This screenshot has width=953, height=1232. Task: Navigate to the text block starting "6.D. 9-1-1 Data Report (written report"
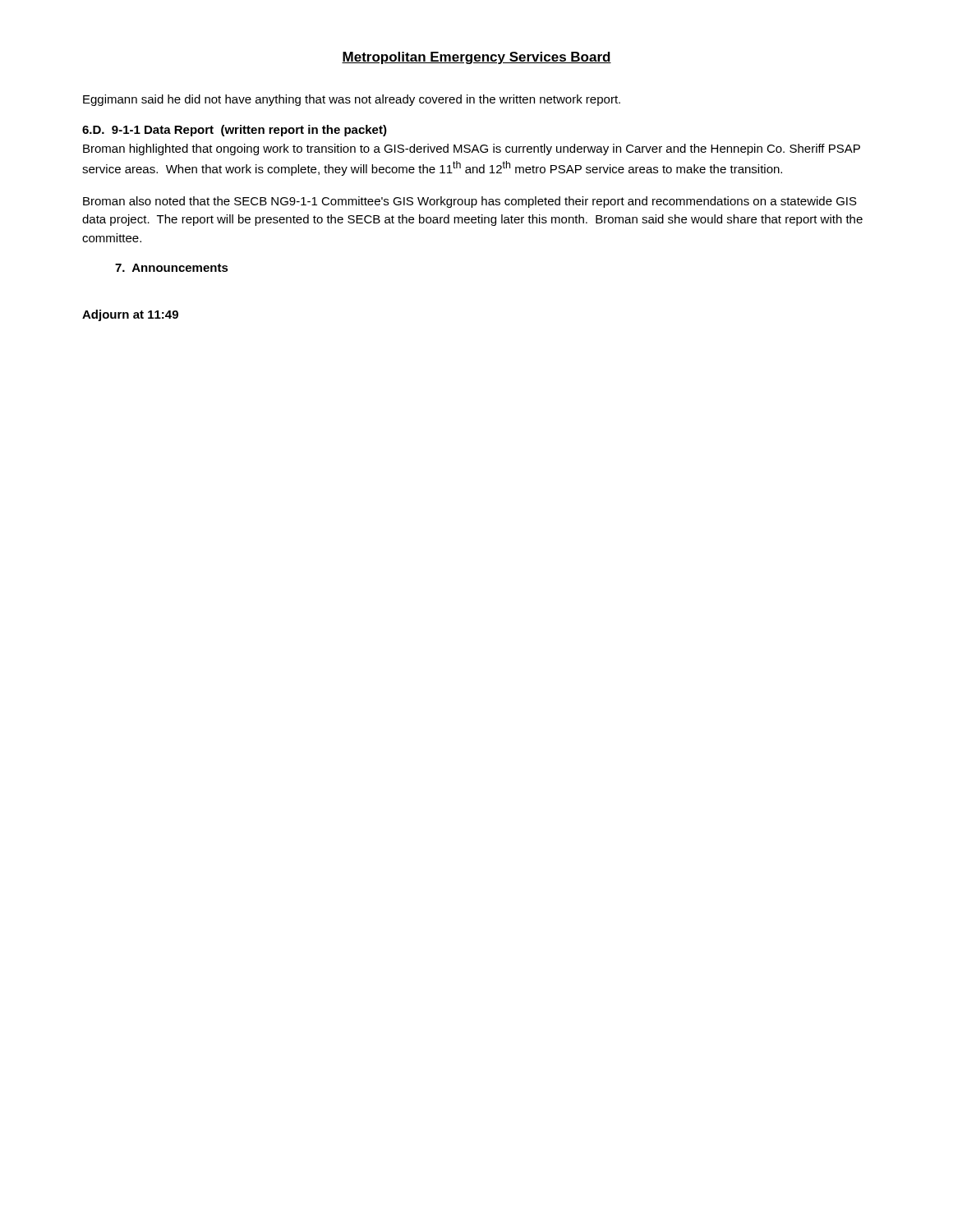(235, 129)
